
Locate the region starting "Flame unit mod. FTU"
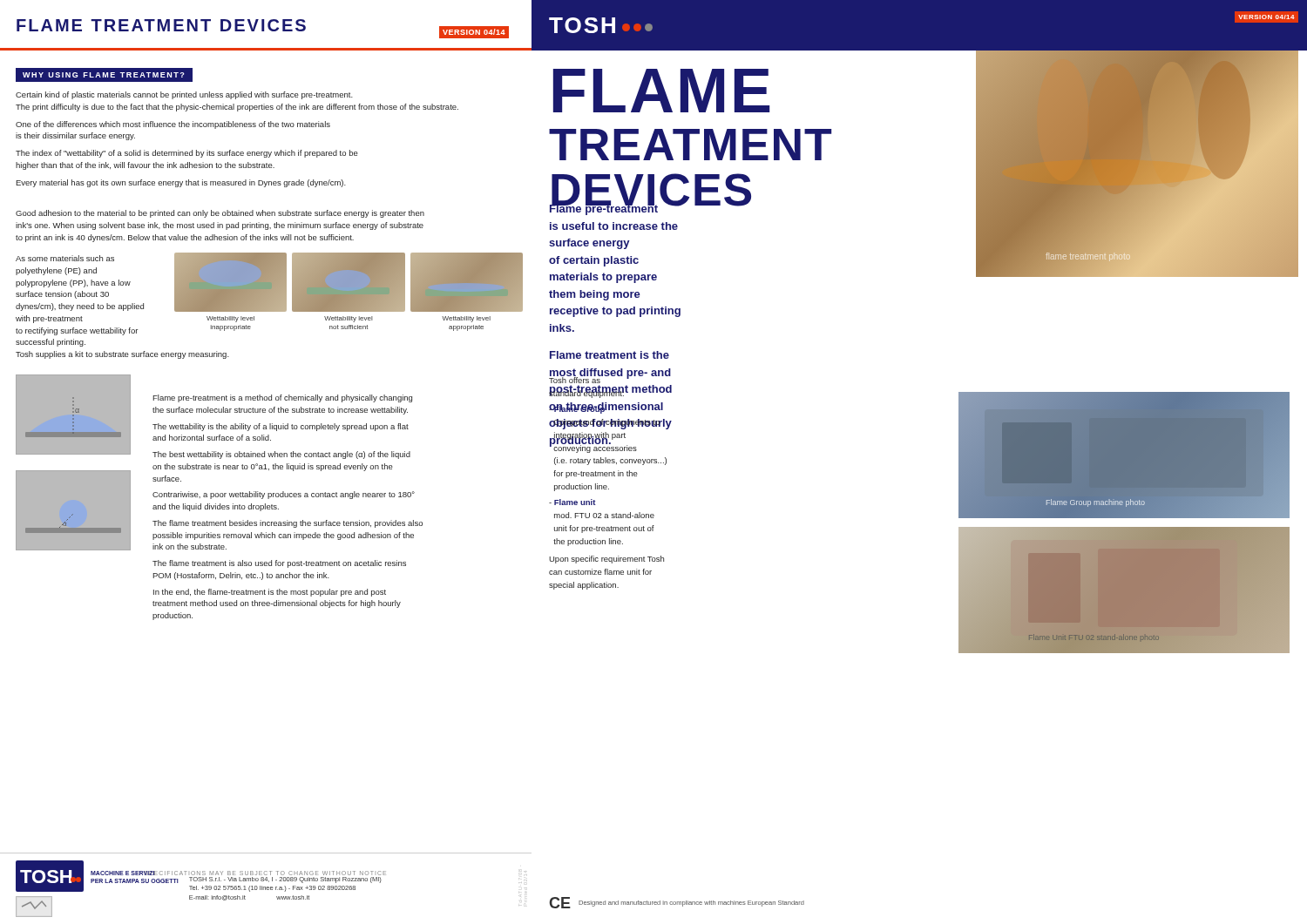tap(602, 522)
